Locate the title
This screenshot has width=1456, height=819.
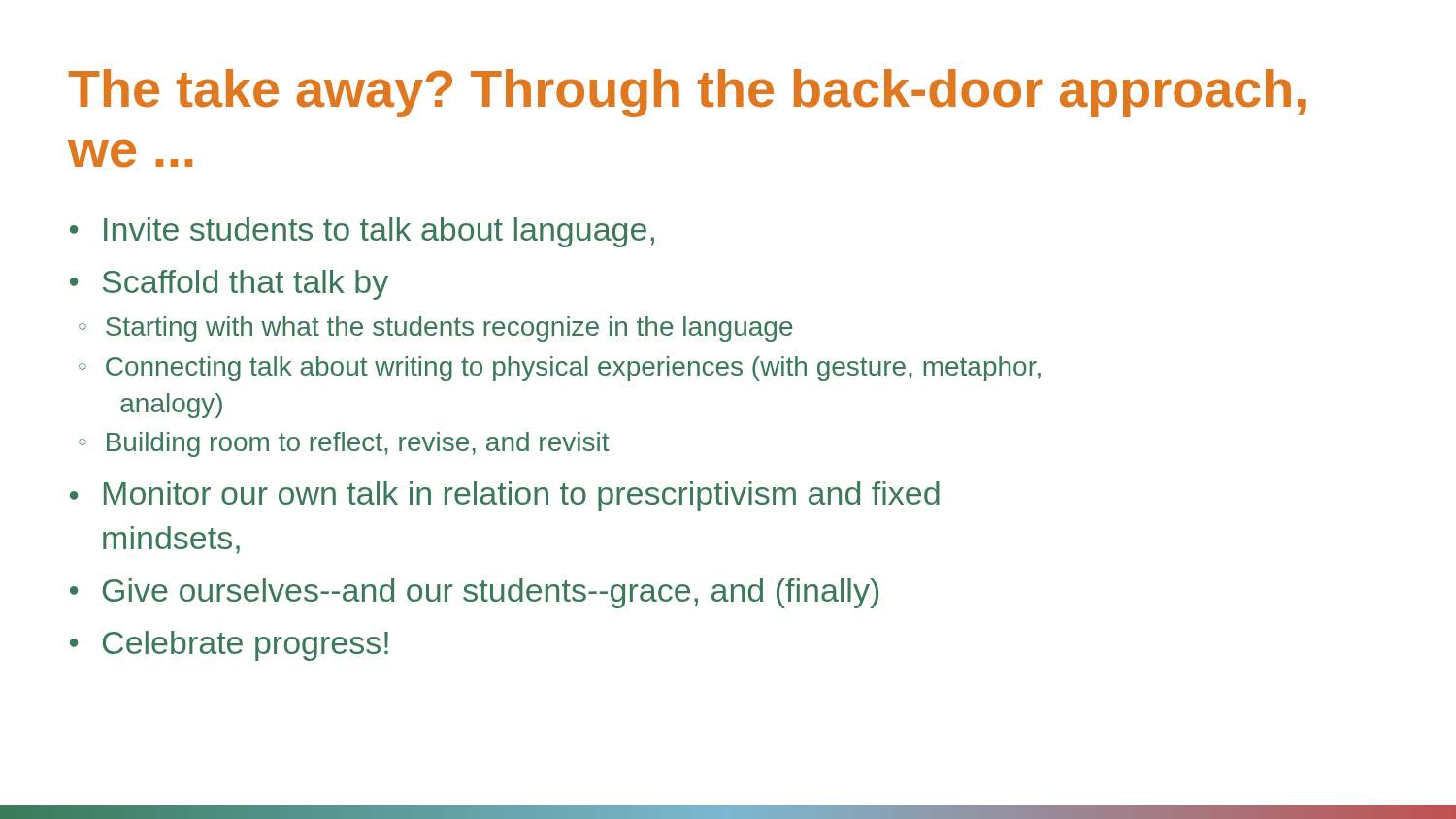(728, 118)
